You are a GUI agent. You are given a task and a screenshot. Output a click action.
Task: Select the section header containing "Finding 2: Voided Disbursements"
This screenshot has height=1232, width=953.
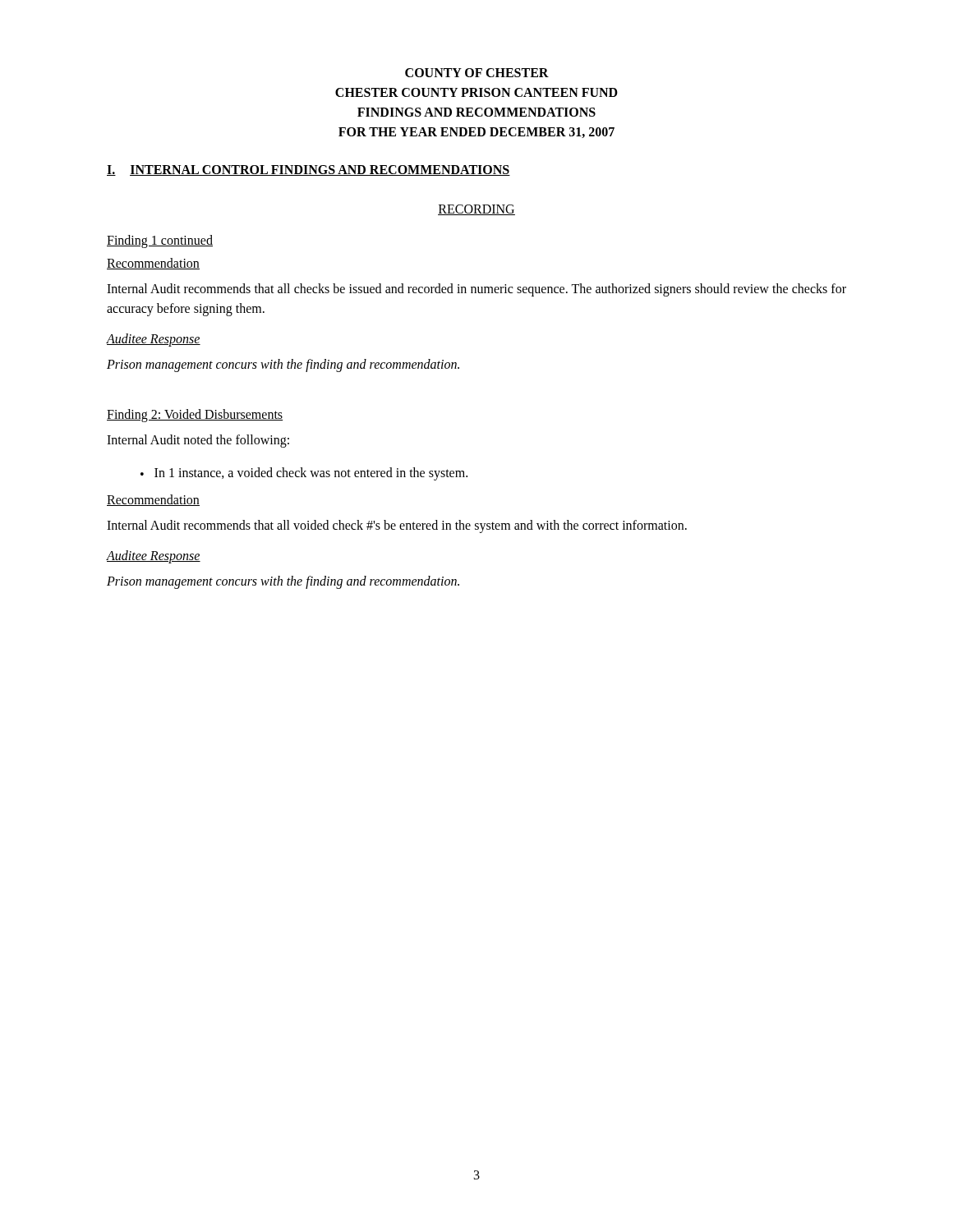[x=195, y=414]
